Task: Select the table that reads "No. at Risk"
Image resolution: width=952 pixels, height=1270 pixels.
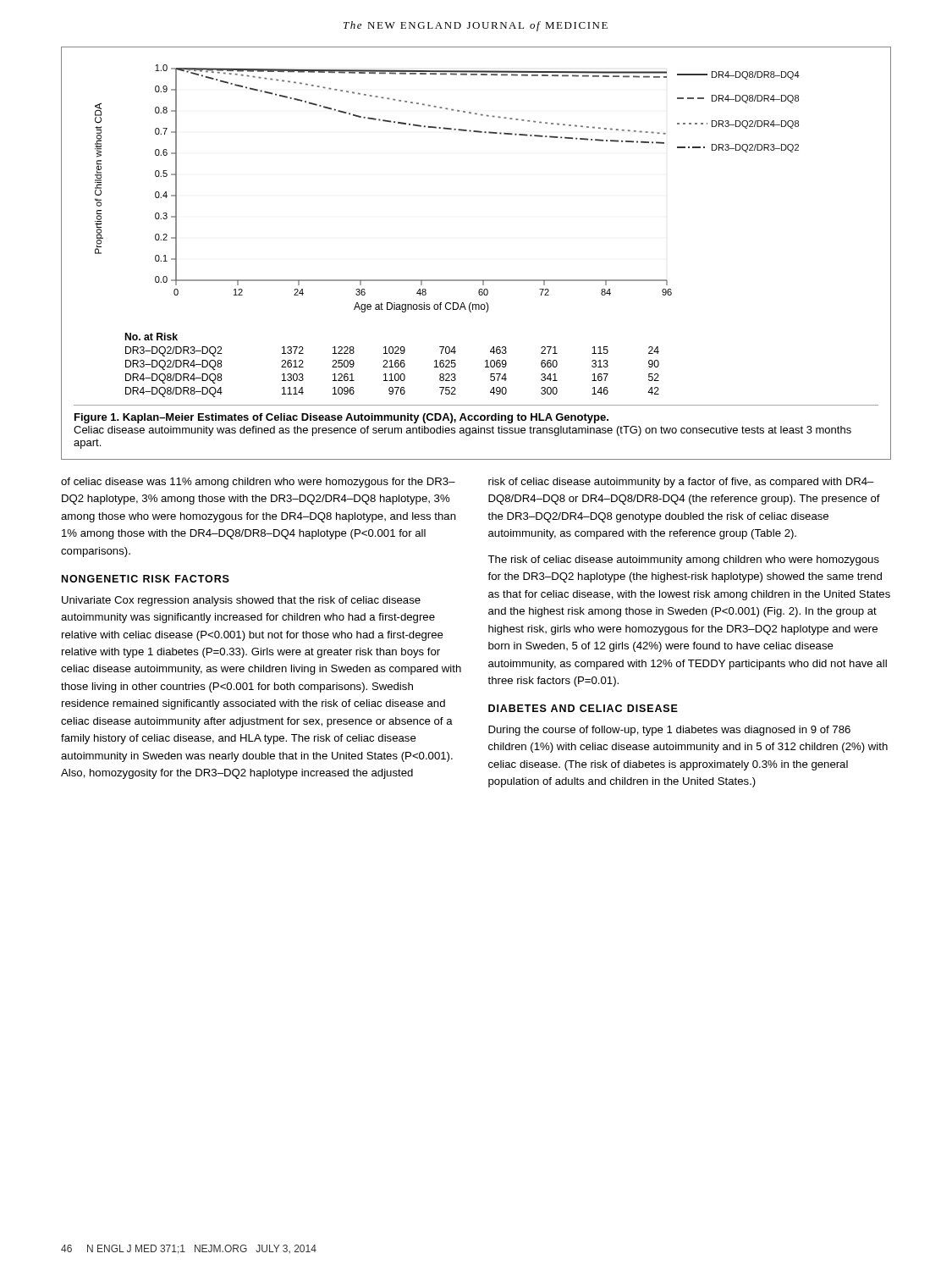Action: click(x=501, y=364)
